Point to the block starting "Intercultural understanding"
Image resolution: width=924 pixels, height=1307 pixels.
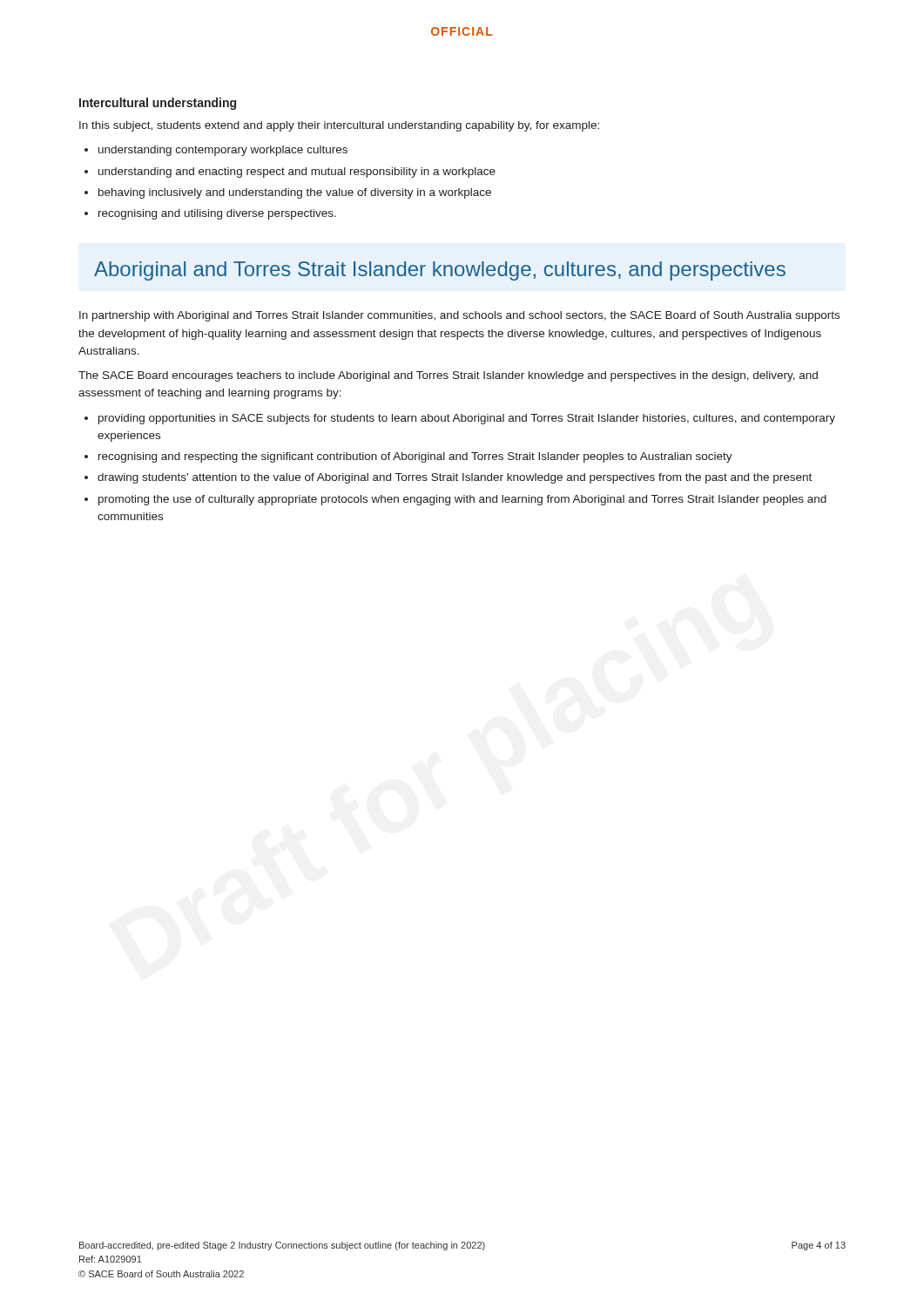(158, 103)
